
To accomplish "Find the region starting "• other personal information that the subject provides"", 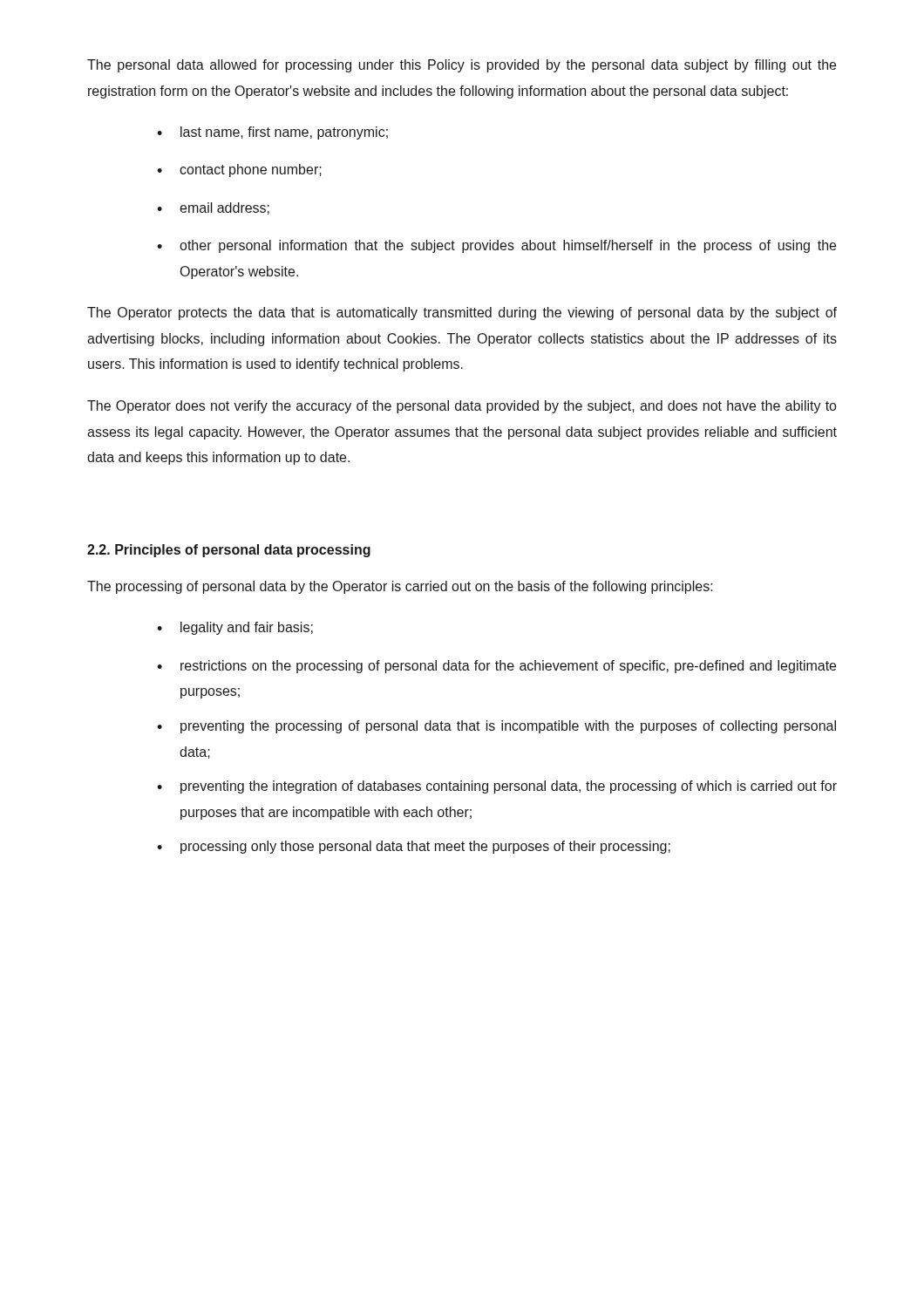I will pyautogui.click(x=497, y=259).
